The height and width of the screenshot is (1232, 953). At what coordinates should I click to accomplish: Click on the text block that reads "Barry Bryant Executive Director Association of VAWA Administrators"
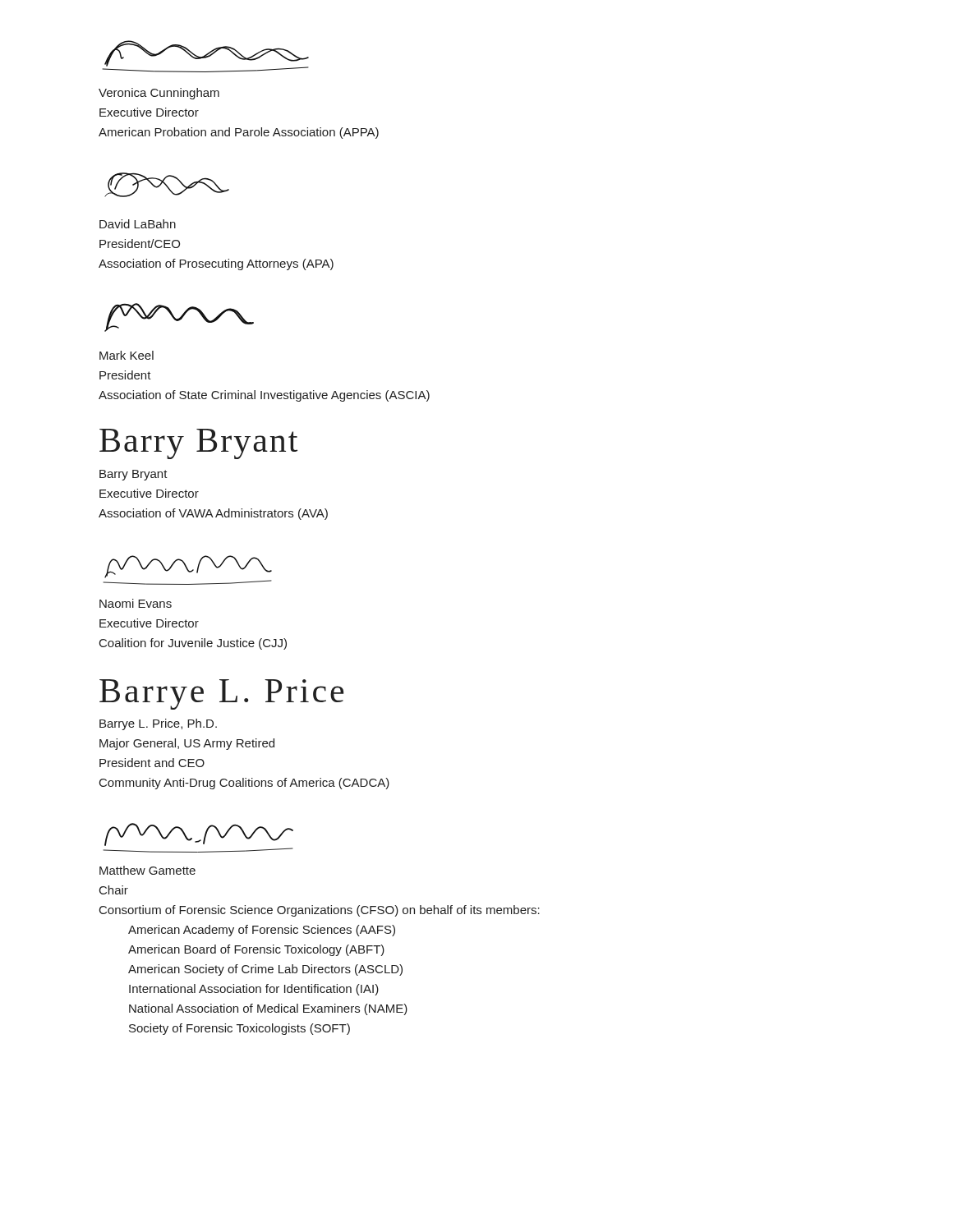(x=134, y=475)
